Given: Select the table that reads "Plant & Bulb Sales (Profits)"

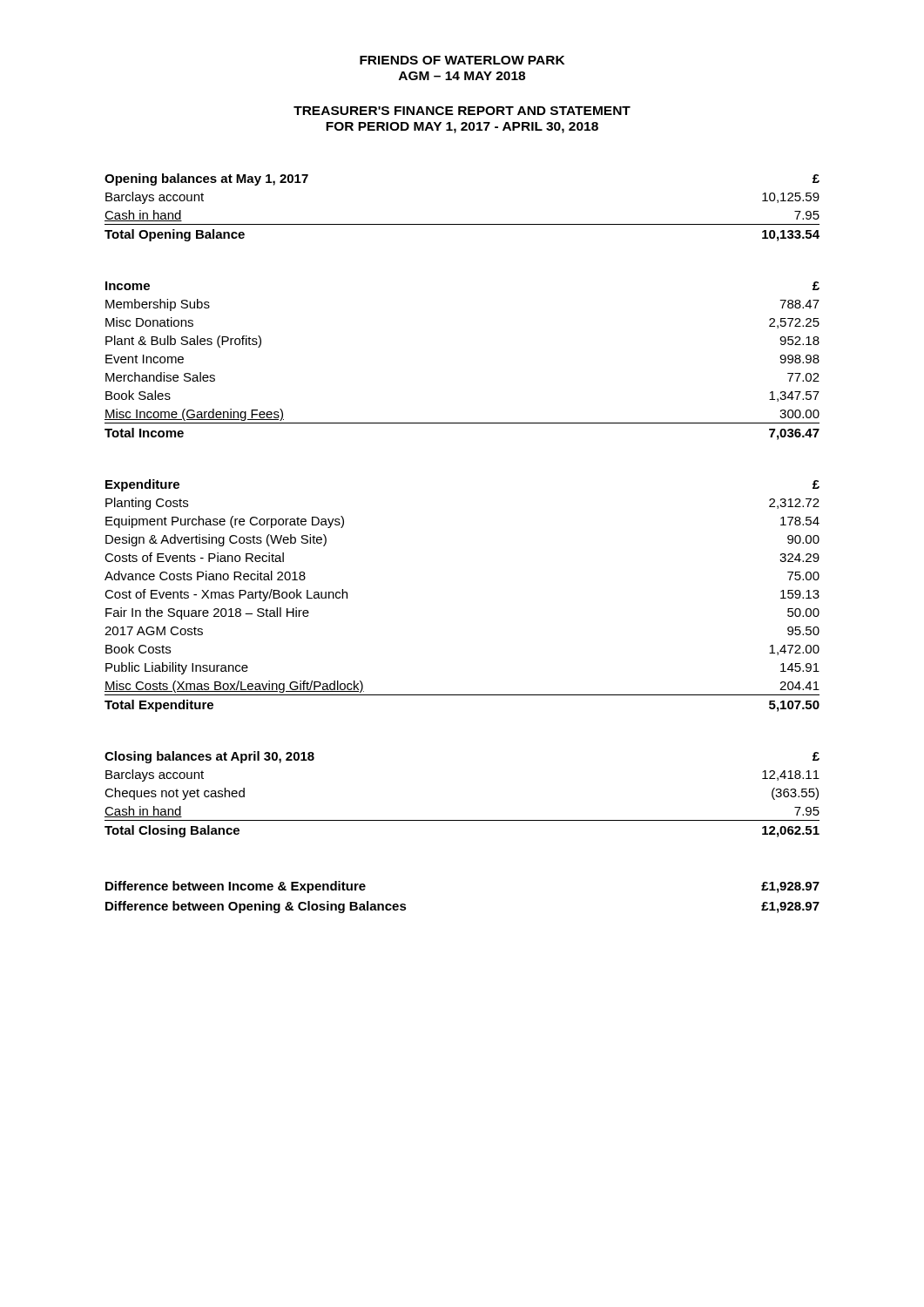Looking at the screenshot, I should tap(462, 359).
